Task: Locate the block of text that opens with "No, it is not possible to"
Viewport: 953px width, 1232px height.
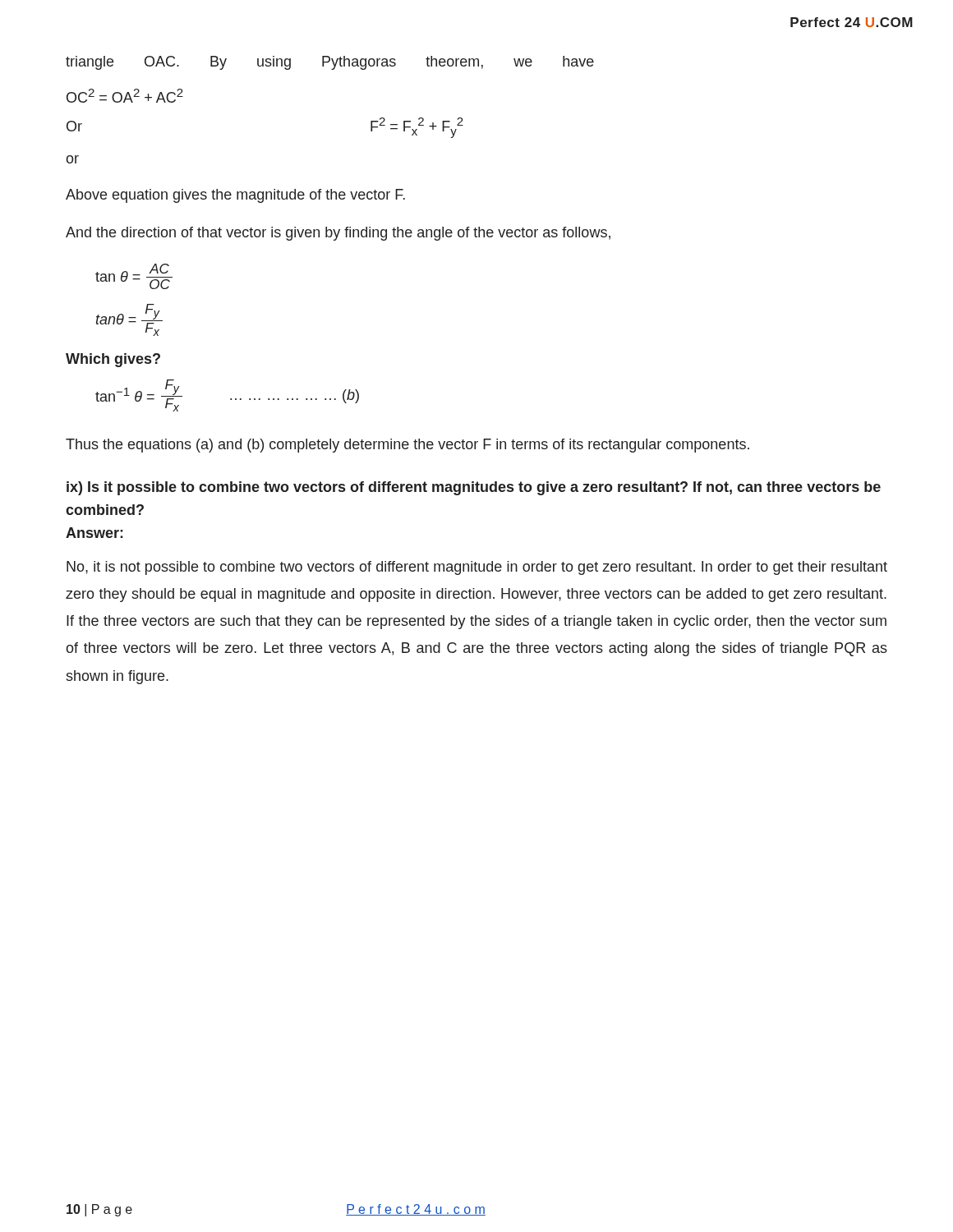Action: [476, 621]
